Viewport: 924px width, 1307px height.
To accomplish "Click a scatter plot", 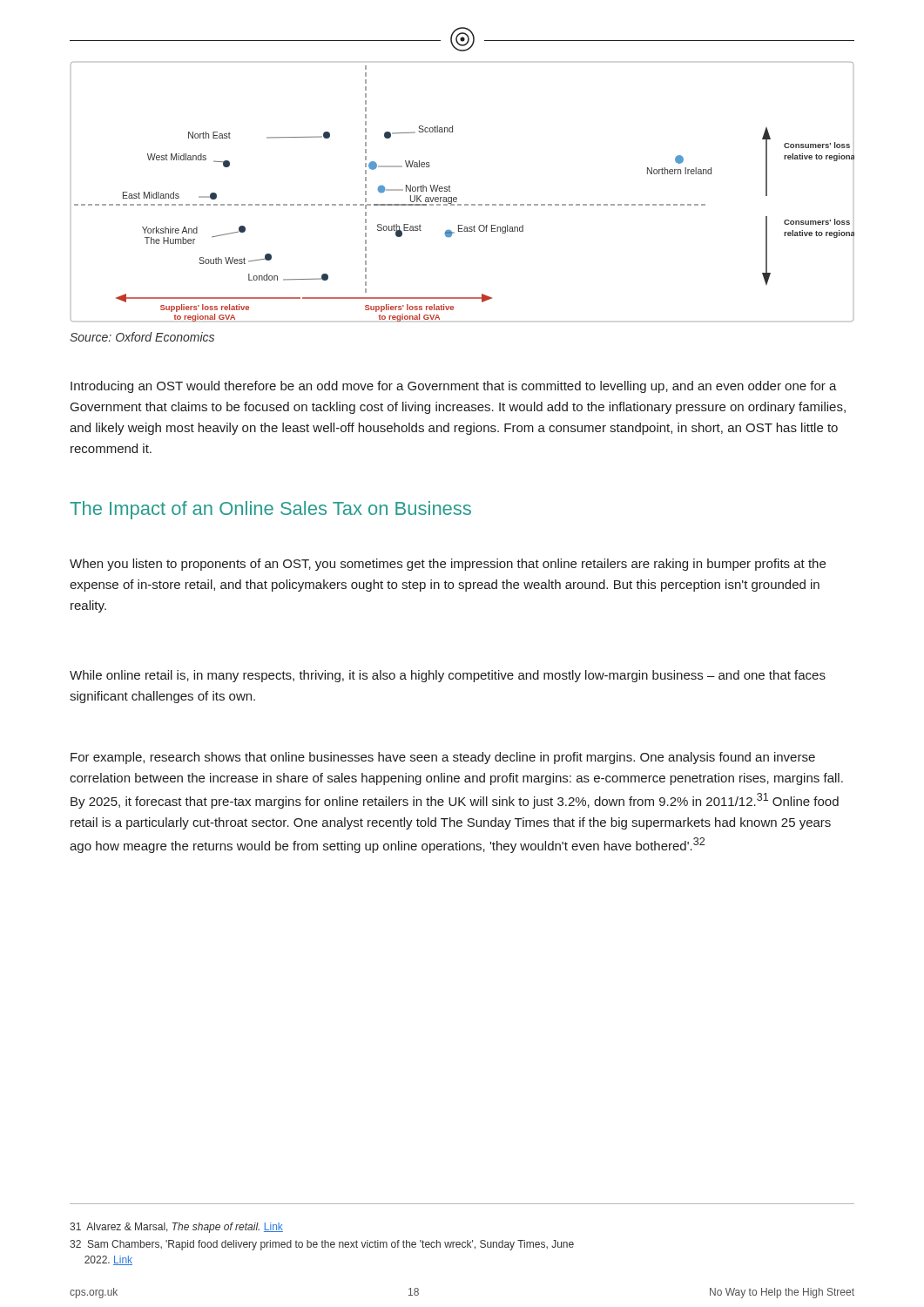I will (462, 193).
